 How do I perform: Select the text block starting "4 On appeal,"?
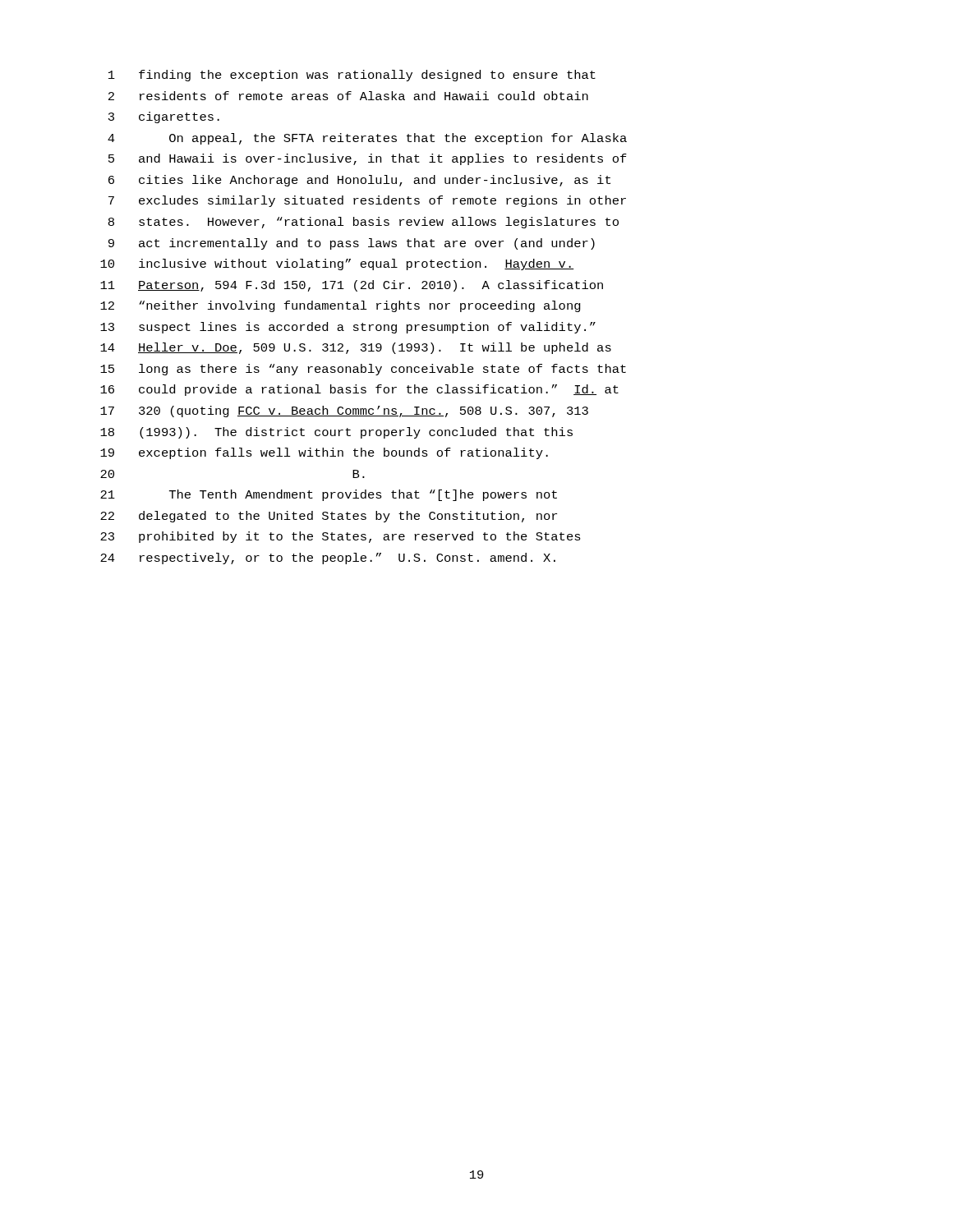[476, 297]
